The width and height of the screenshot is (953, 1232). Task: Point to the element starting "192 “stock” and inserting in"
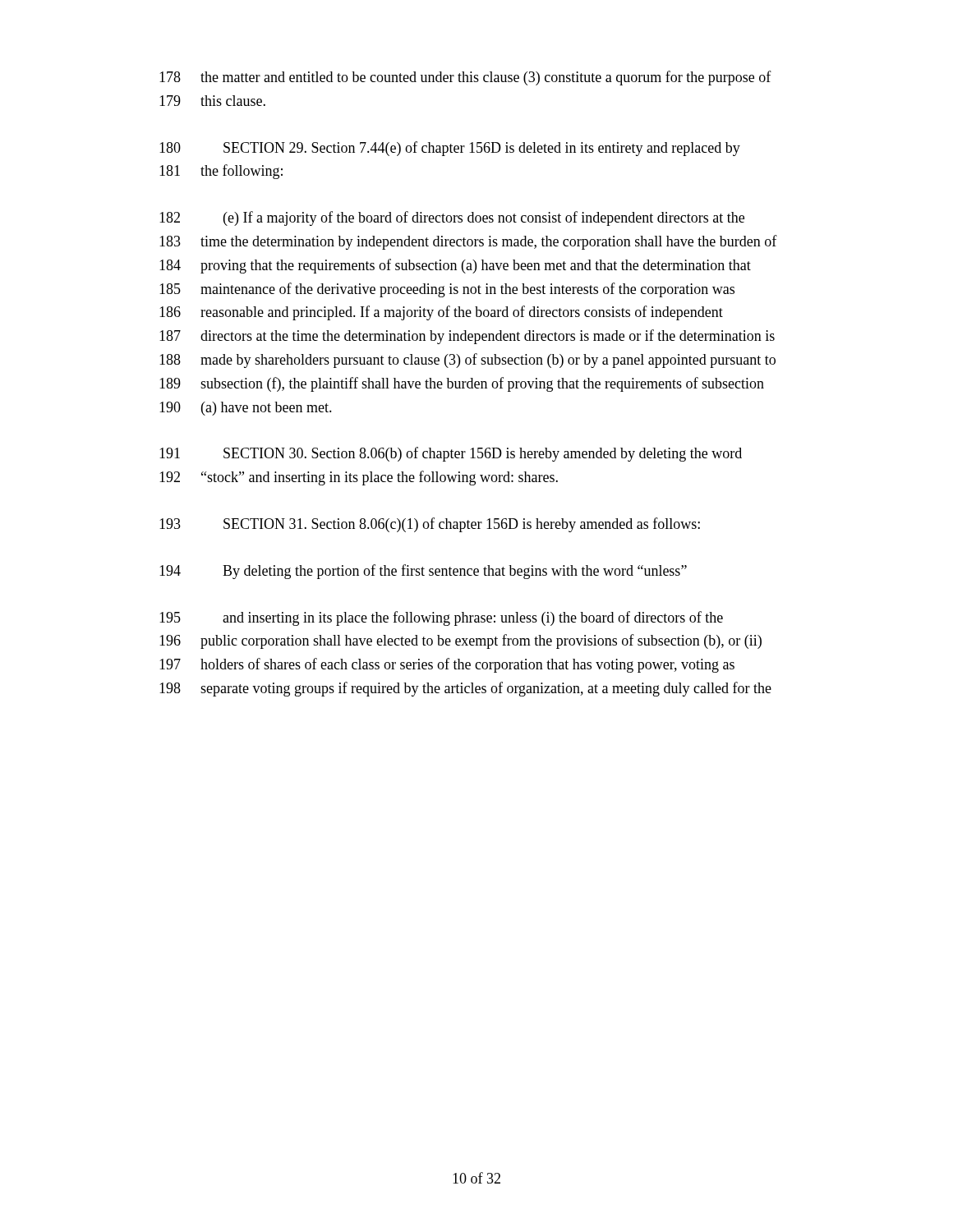[x=476, y=478]
